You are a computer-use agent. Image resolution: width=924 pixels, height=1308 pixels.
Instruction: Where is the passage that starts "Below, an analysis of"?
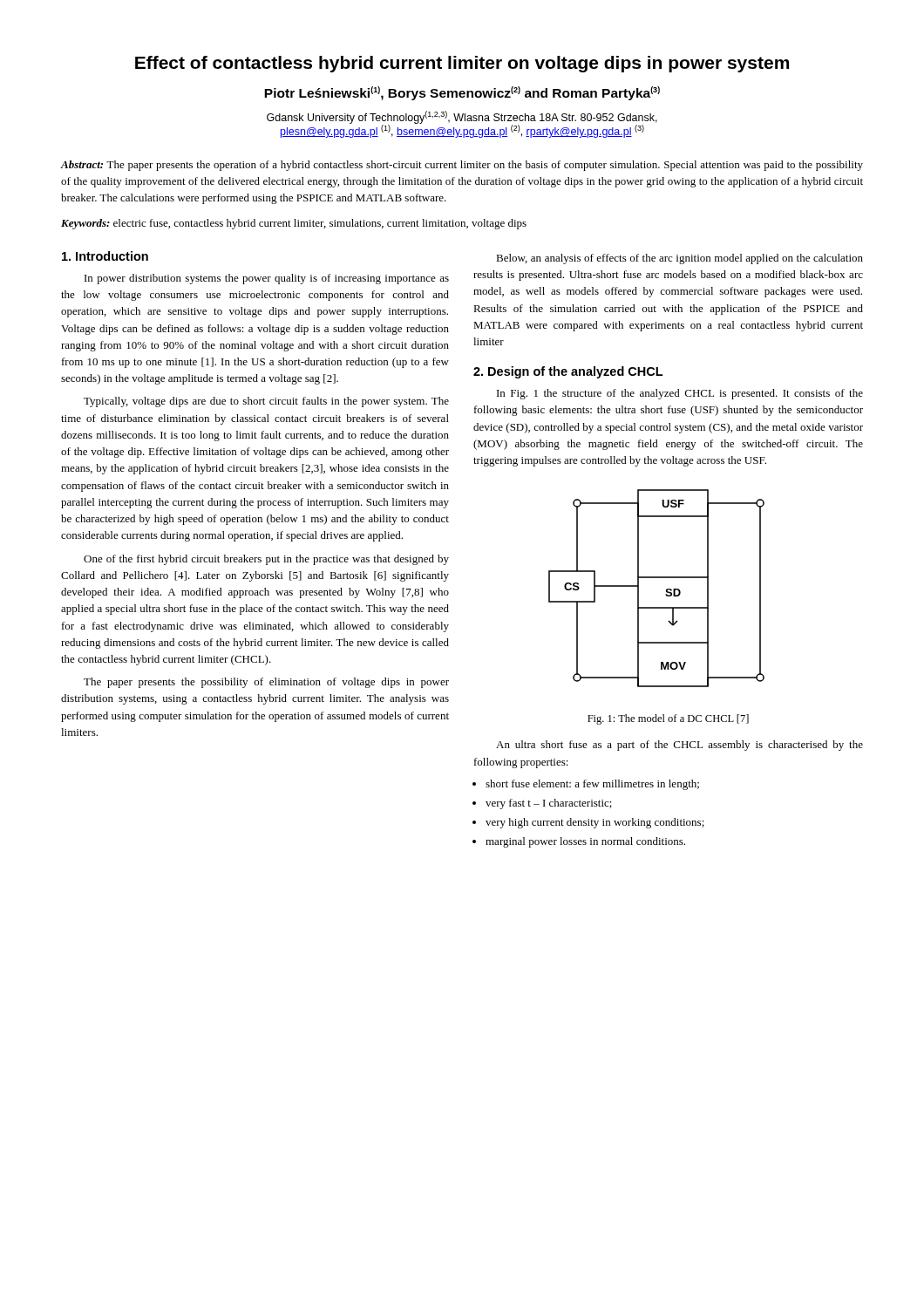(668, 300)
